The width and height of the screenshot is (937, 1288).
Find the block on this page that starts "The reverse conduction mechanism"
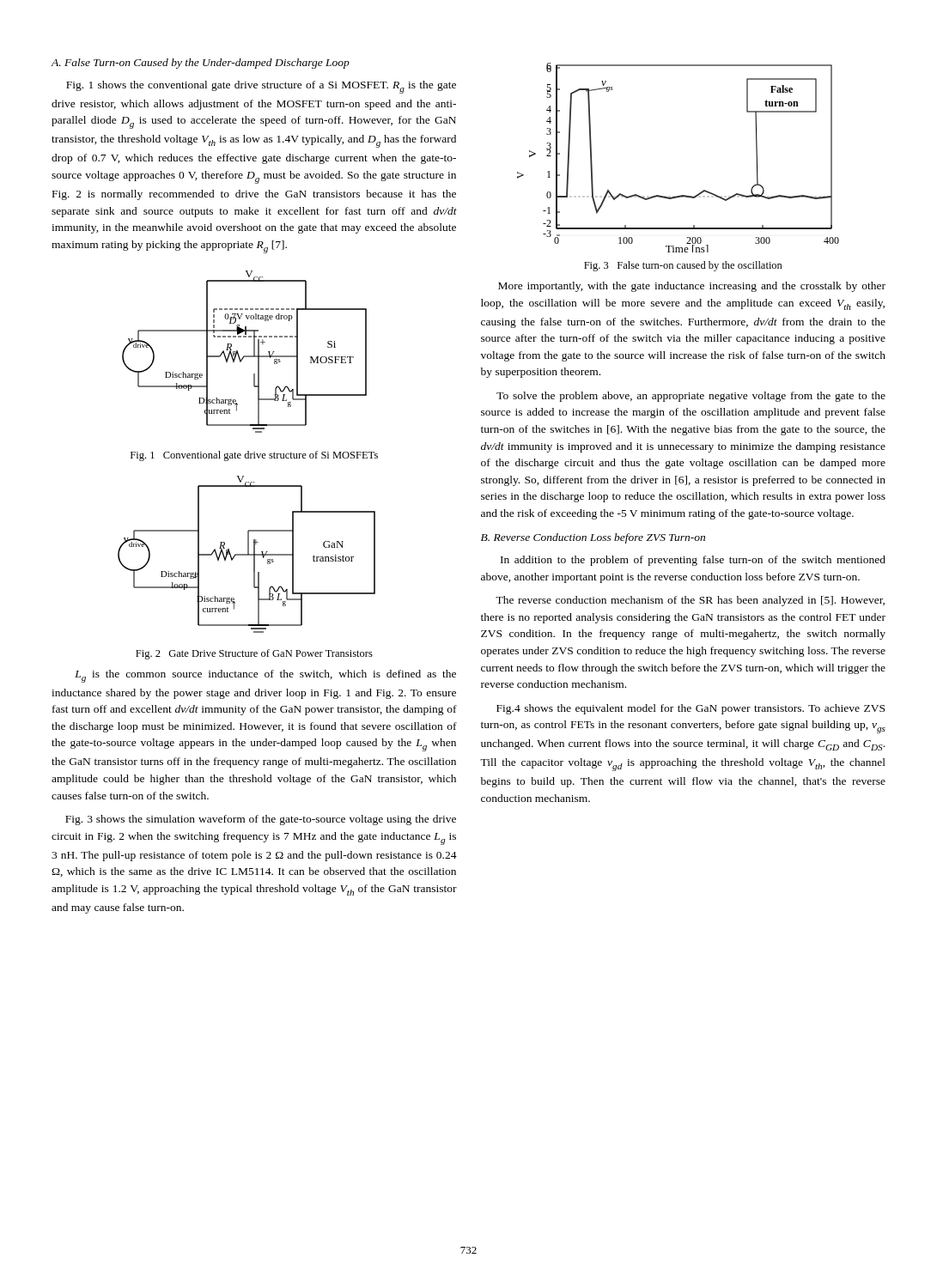point(683,642)
